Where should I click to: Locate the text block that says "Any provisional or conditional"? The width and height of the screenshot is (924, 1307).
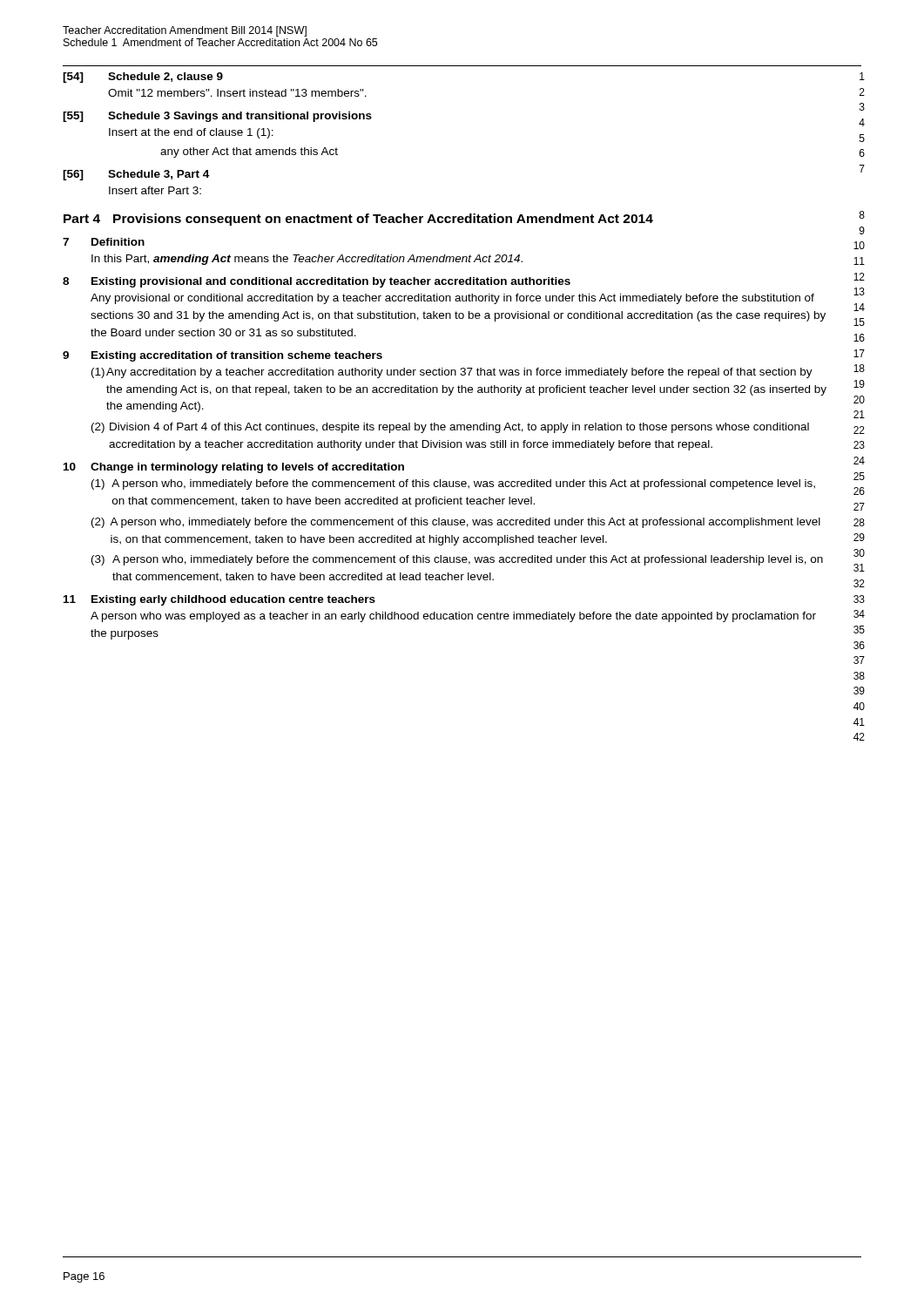458,315
